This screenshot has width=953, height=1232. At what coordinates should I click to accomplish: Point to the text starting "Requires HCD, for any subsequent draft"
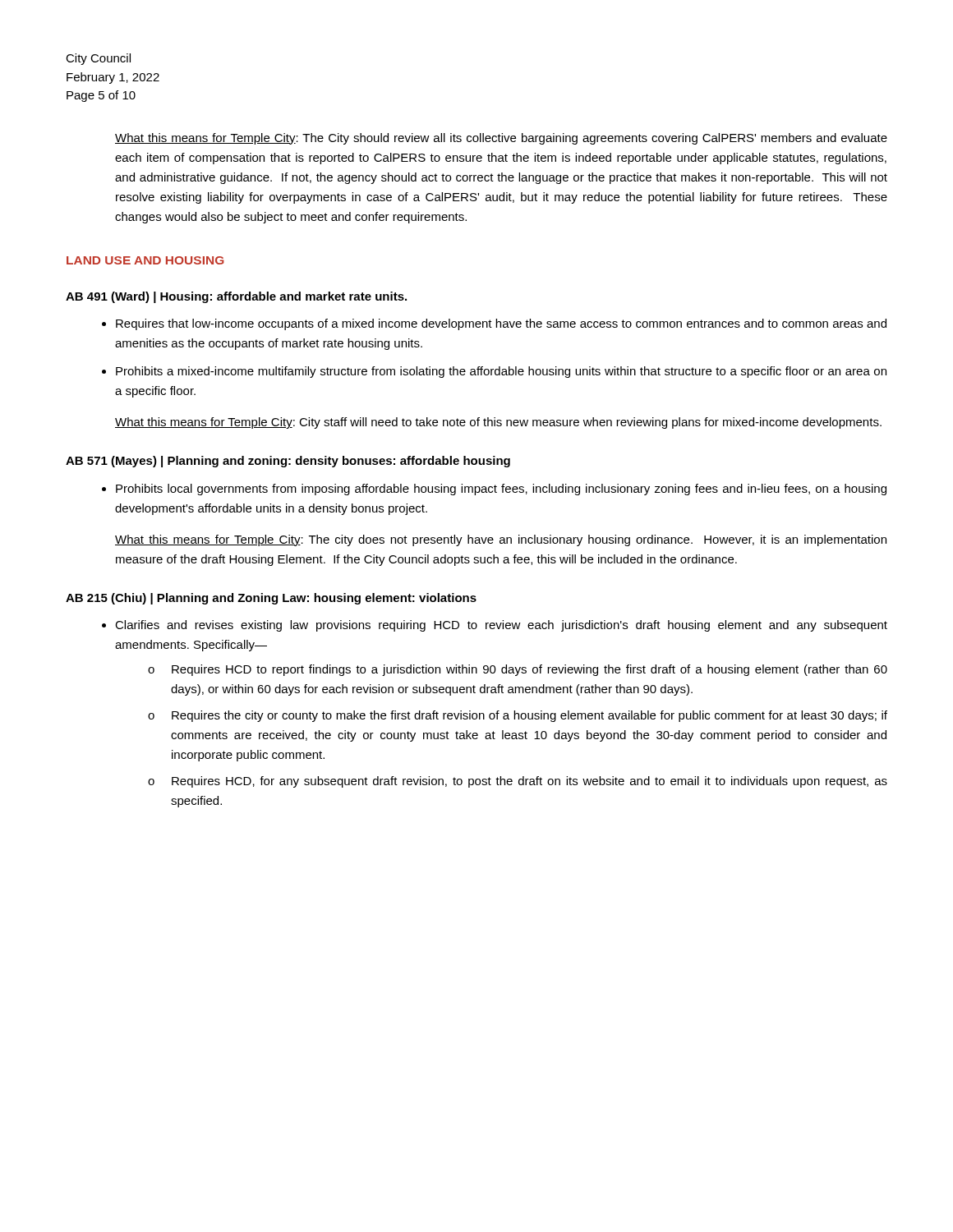point(529,791)
